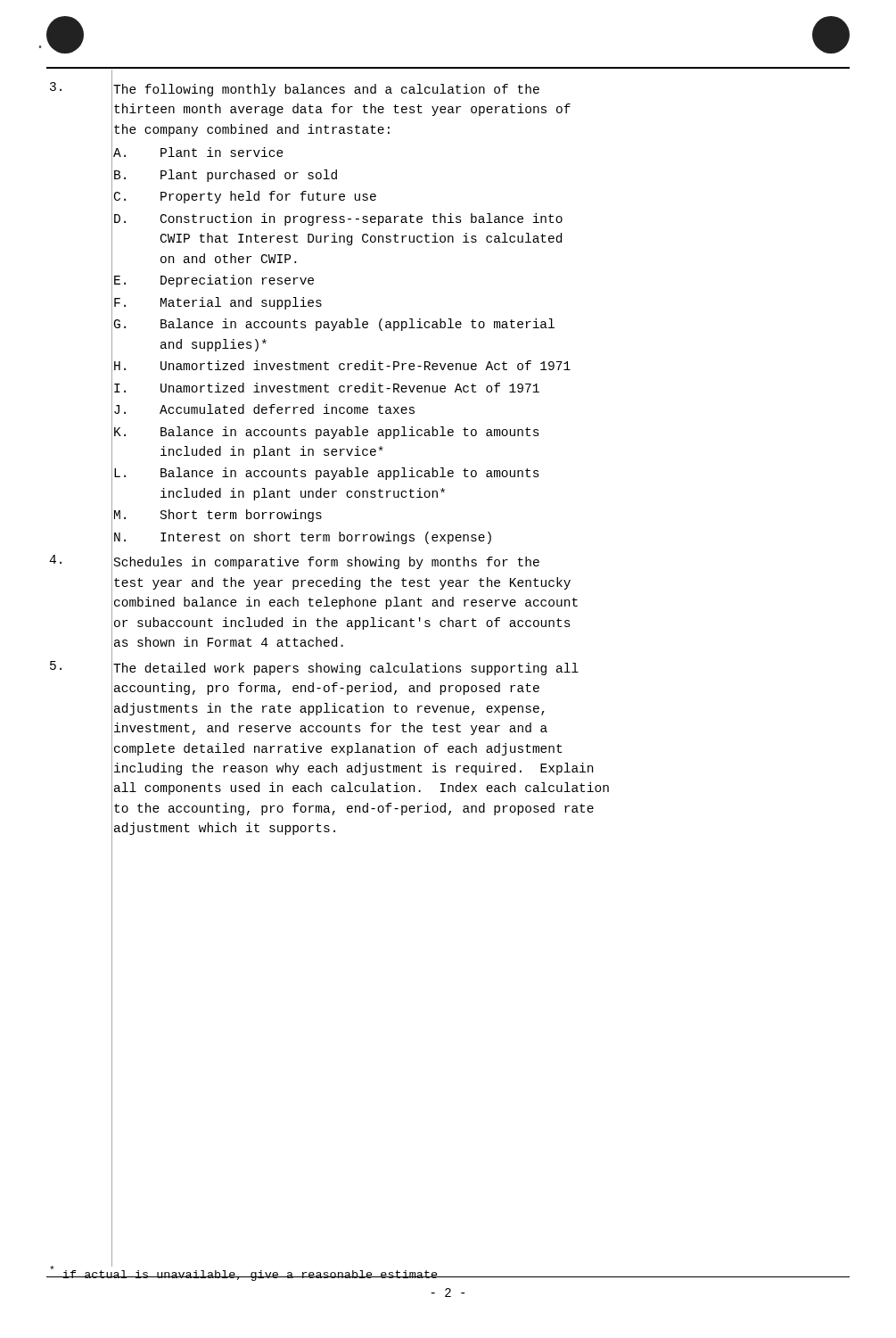This screenshot has width=896, height=1338.
Task: Find the block on this page that starts "if actual is unavailable, give a"
Action: (x=243, y=1273)
